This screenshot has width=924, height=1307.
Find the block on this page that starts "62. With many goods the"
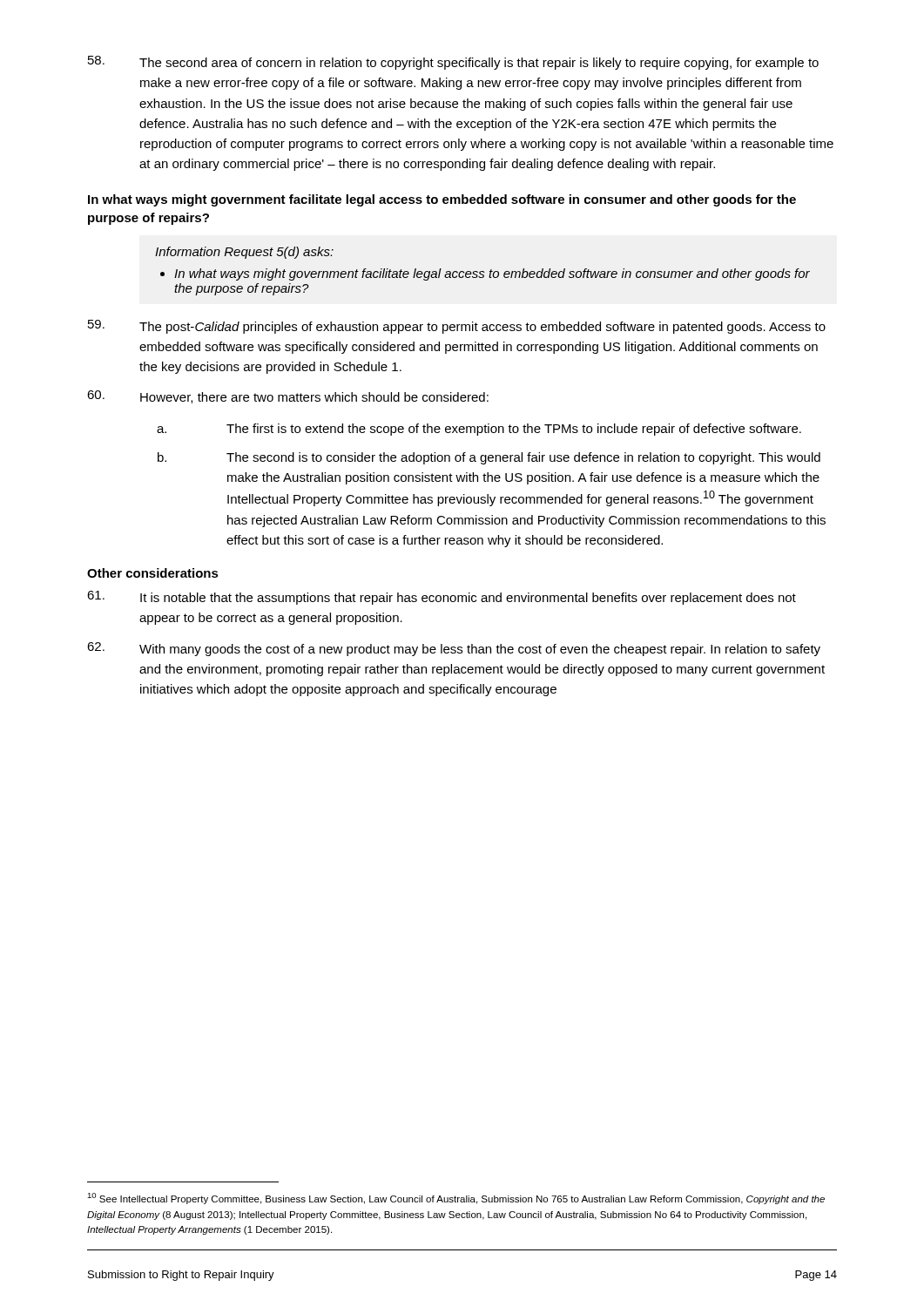click(x=462, y=669)
